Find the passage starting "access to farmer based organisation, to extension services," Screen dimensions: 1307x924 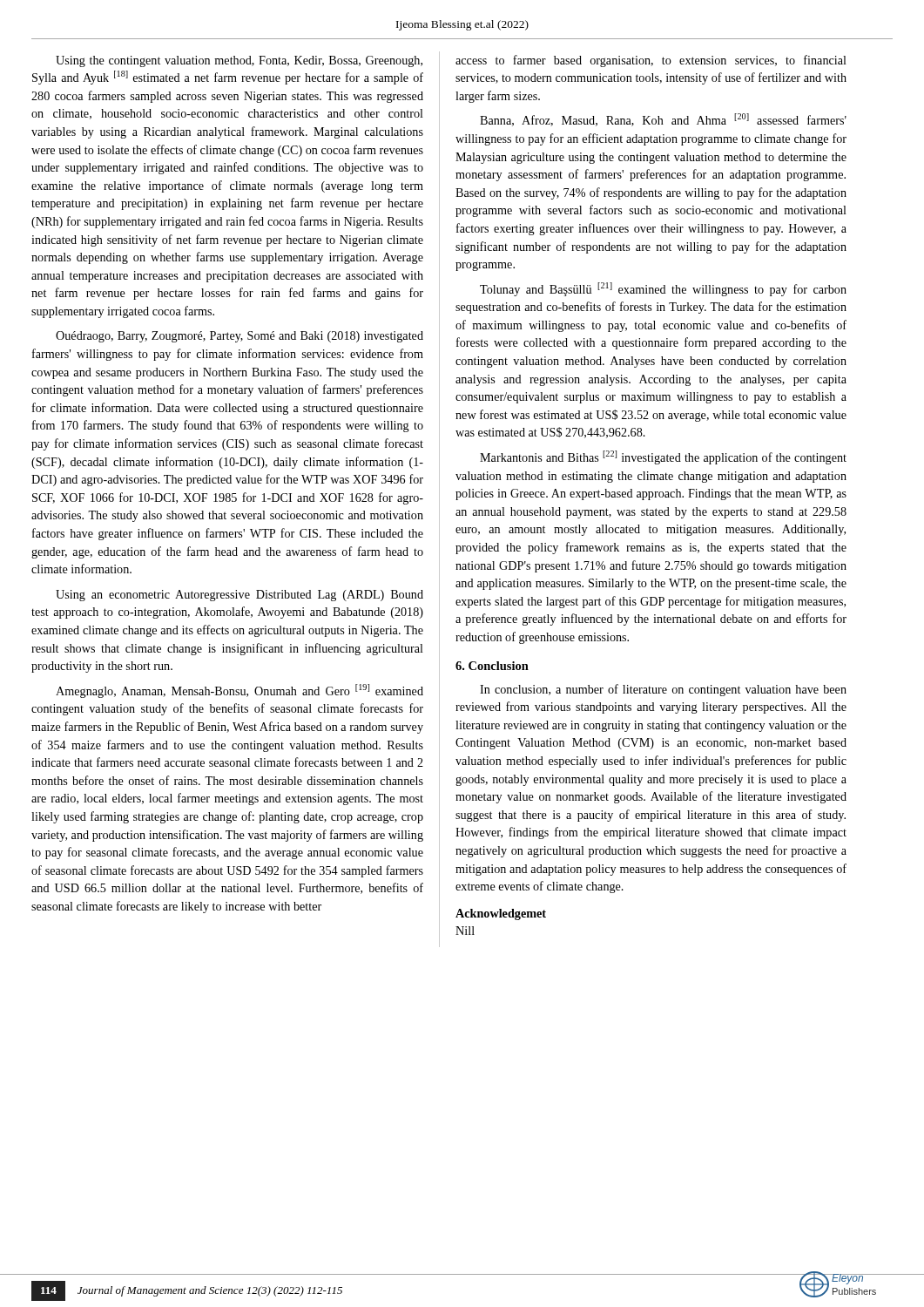pyautogui.click(x=651, y=78)
